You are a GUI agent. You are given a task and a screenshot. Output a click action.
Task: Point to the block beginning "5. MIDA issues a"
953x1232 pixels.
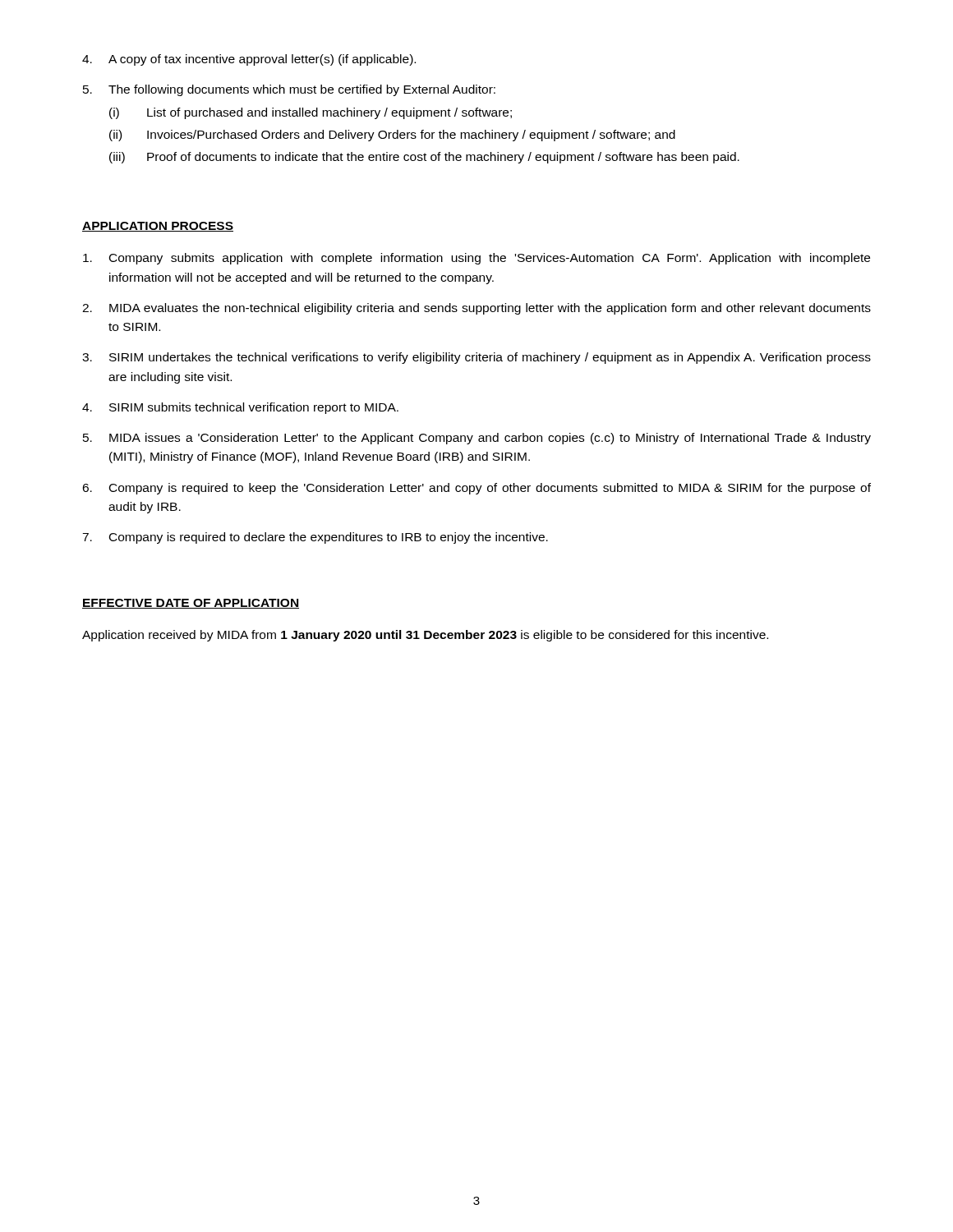click(476, 447)
